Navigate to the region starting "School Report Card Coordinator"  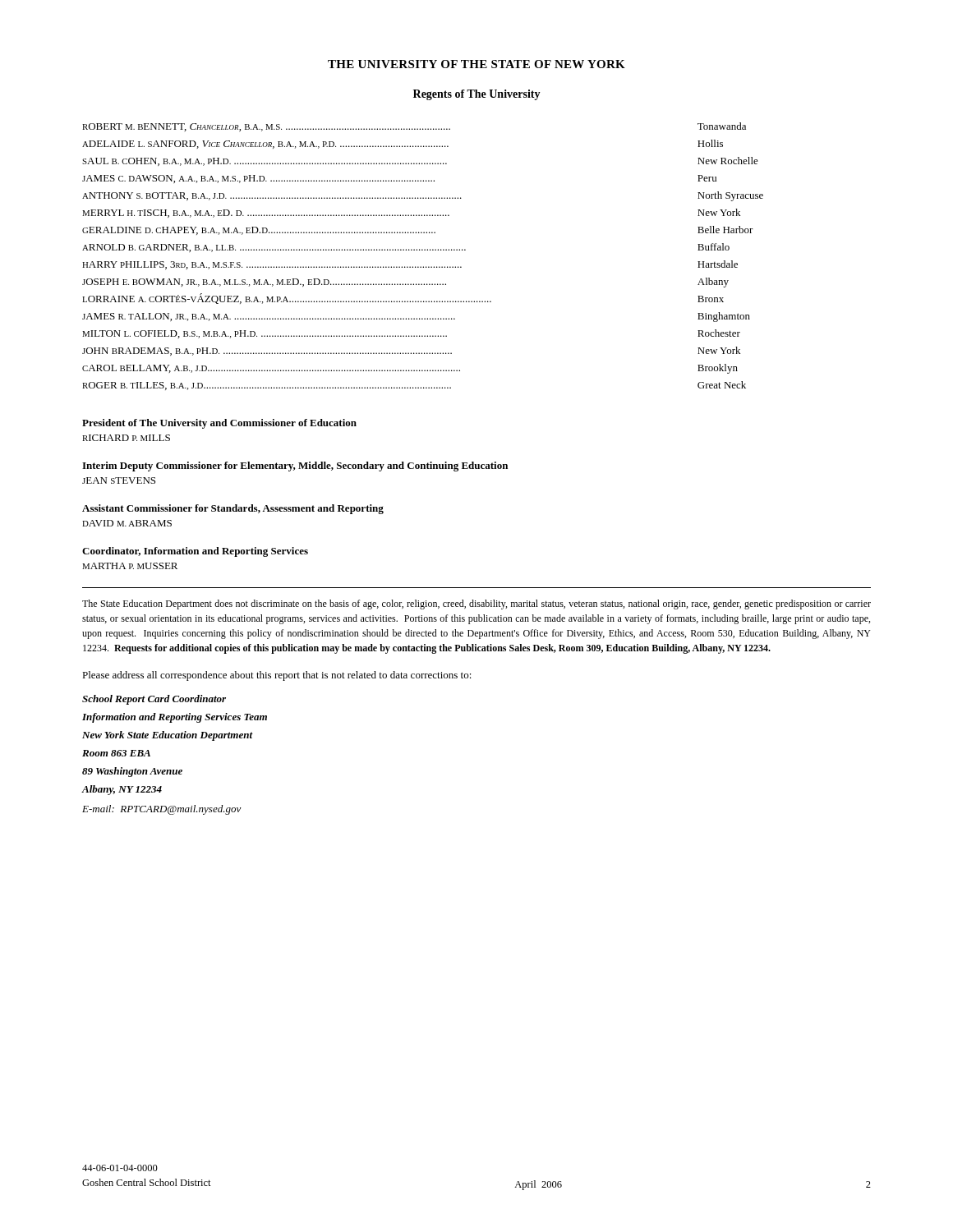click(154, 700)
